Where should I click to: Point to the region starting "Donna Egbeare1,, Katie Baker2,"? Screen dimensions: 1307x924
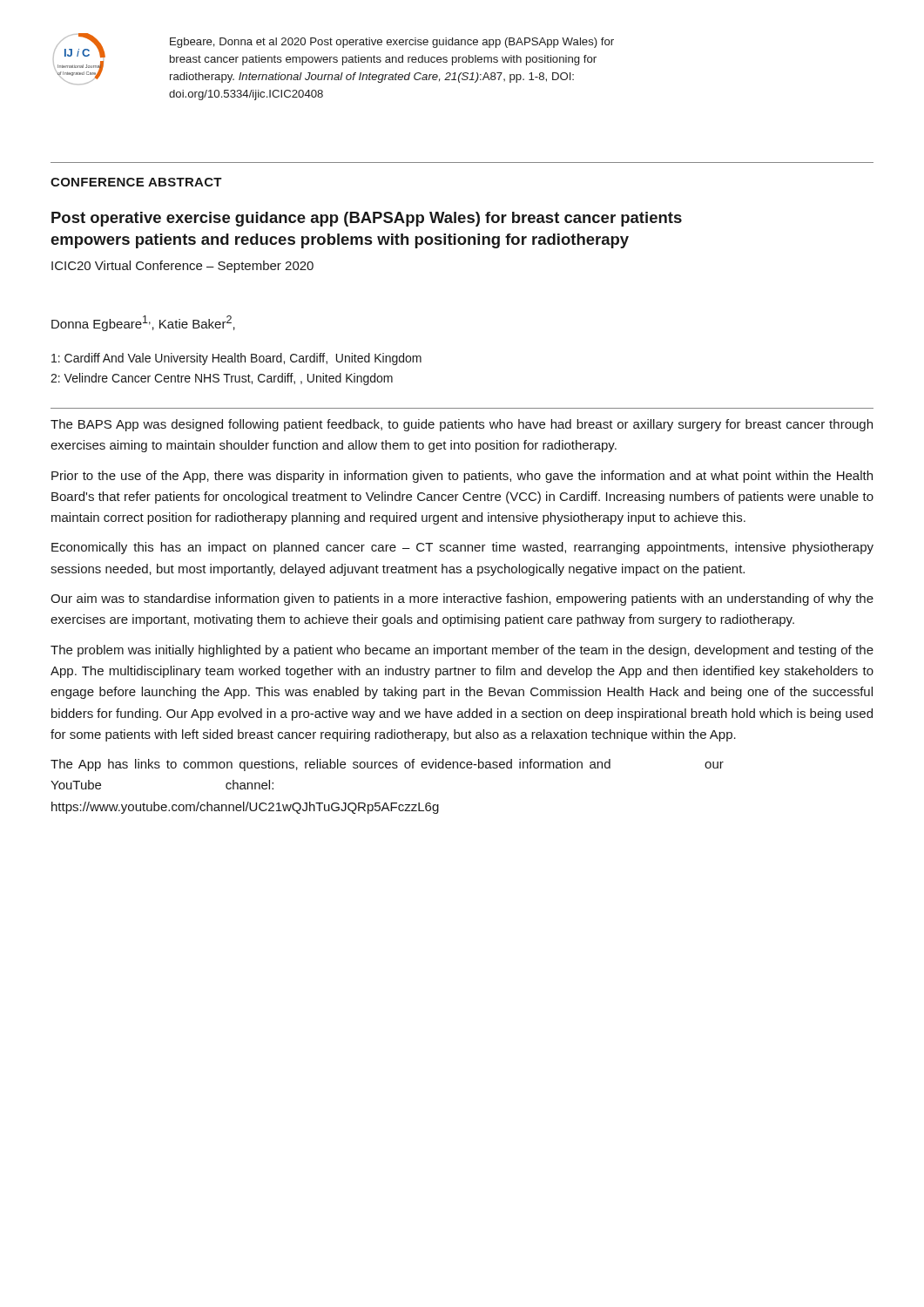pyautogui.click(x=143, y=323)
